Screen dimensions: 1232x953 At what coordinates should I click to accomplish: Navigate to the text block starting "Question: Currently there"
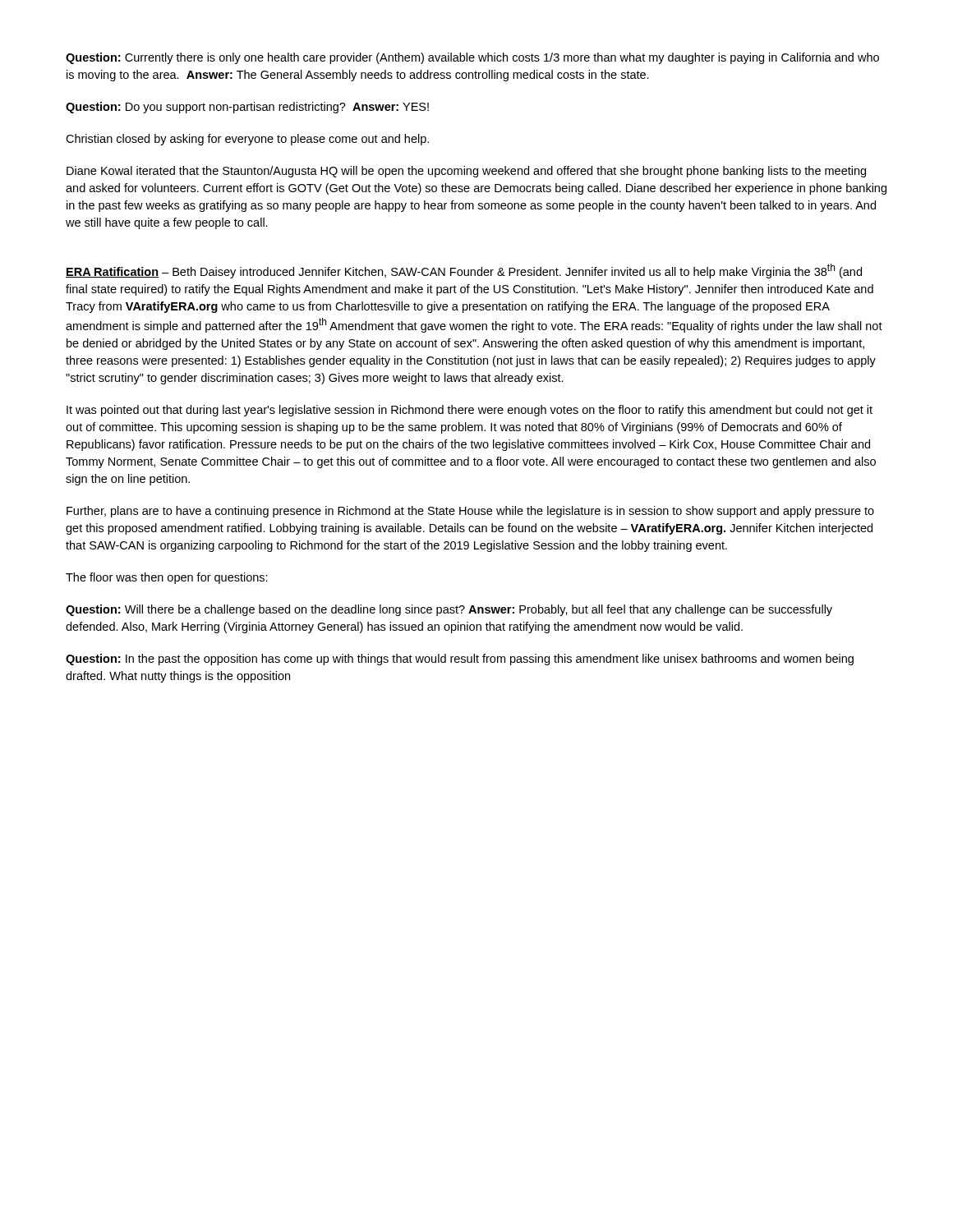pyautogui.click(x=473, y=66)
